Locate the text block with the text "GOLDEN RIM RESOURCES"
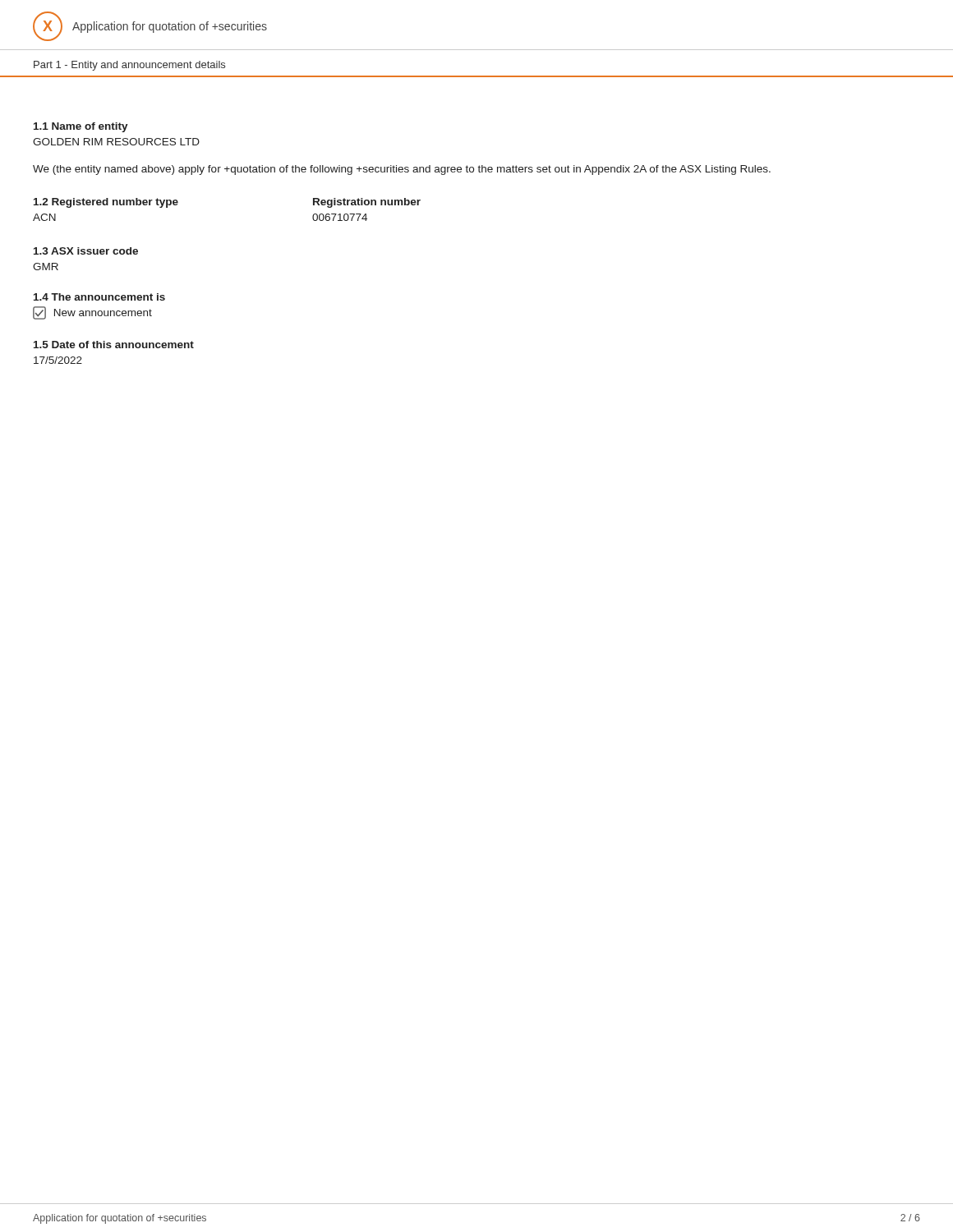The width and height of the screenshot is (953, 1232). pos(116,142)
